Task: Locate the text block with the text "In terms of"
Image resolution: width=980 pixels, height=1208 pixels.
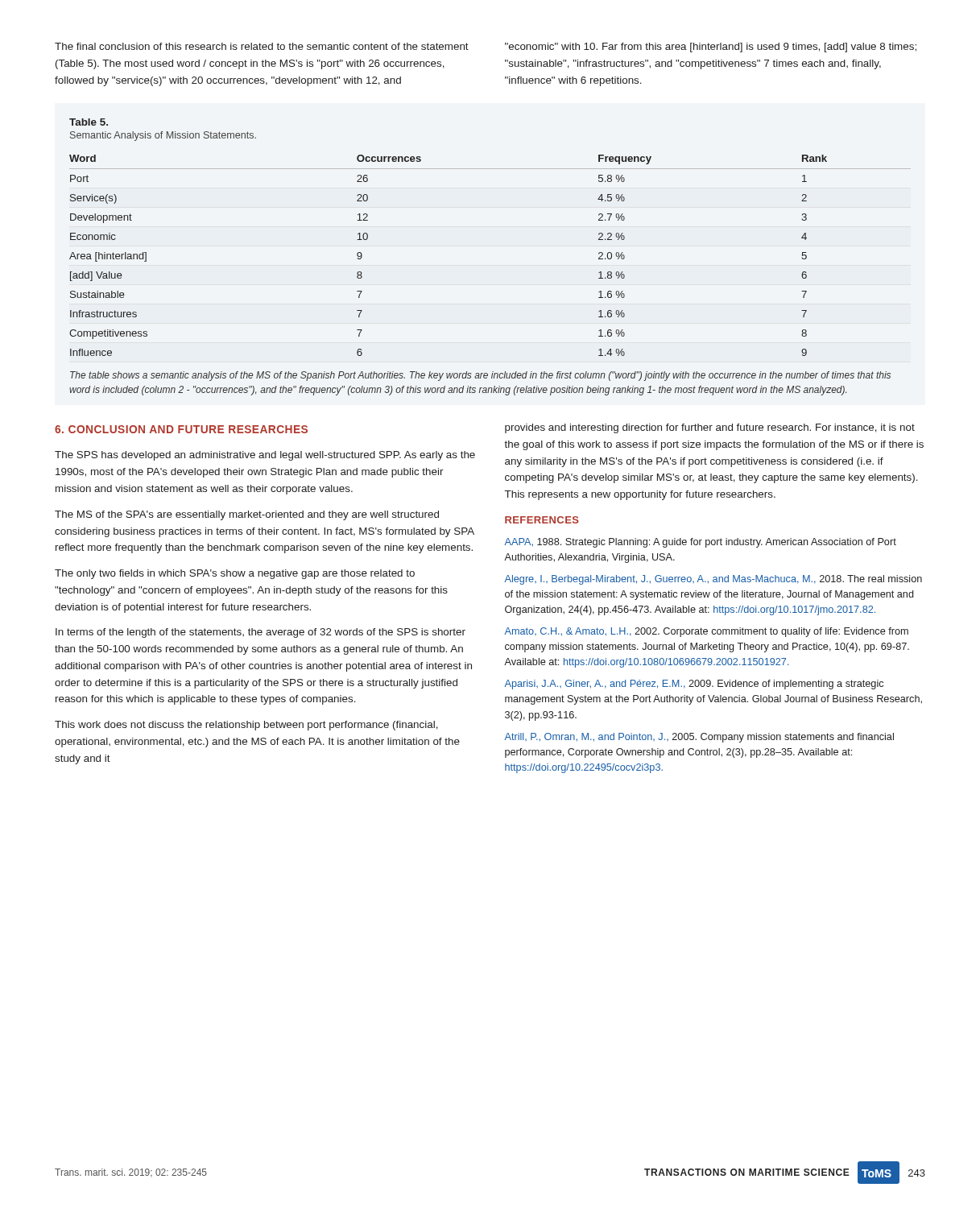Action: pyautogui.click(x=264, y=665)
